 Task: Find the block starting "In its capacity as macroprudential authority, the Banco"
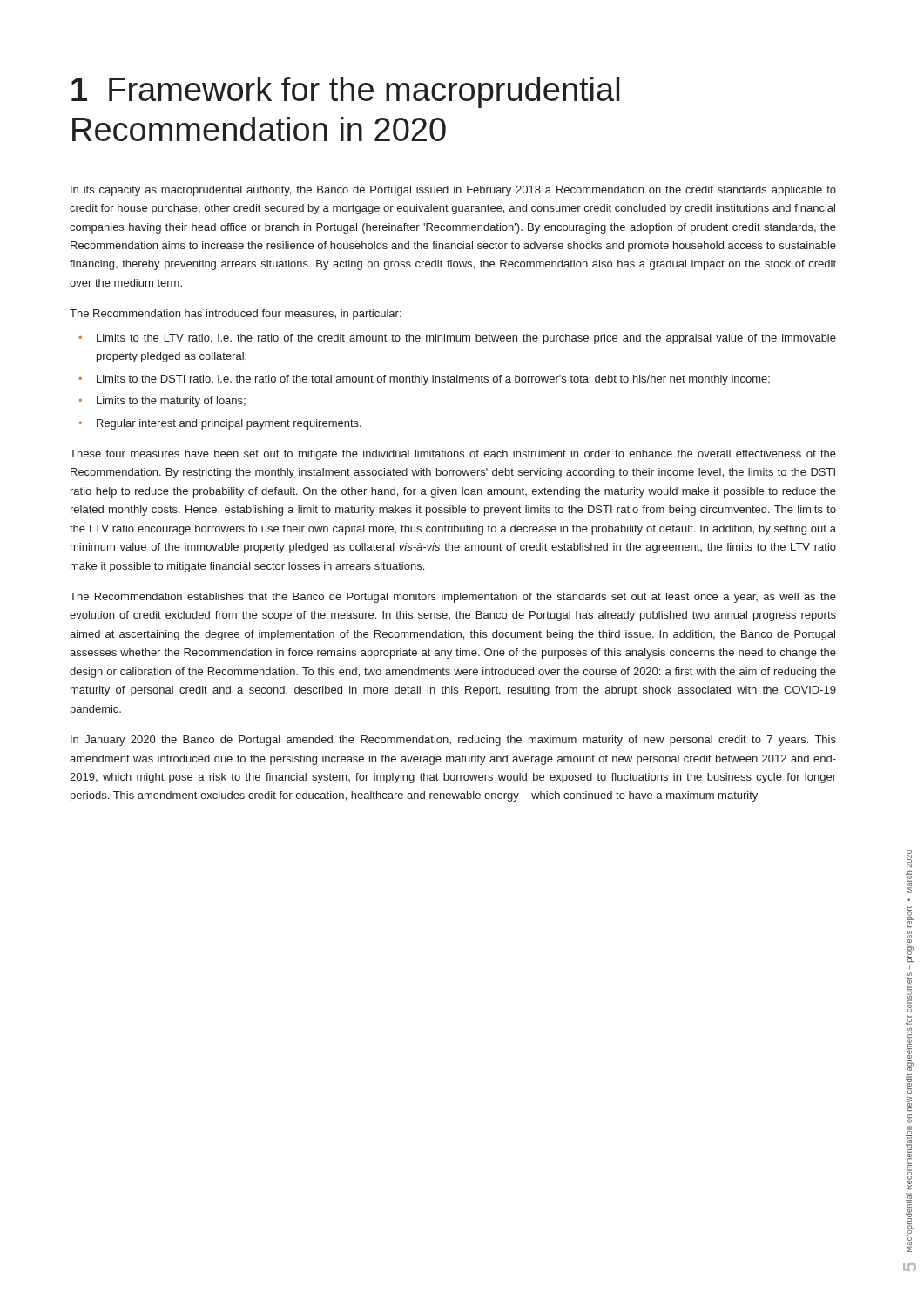[453, 236]
